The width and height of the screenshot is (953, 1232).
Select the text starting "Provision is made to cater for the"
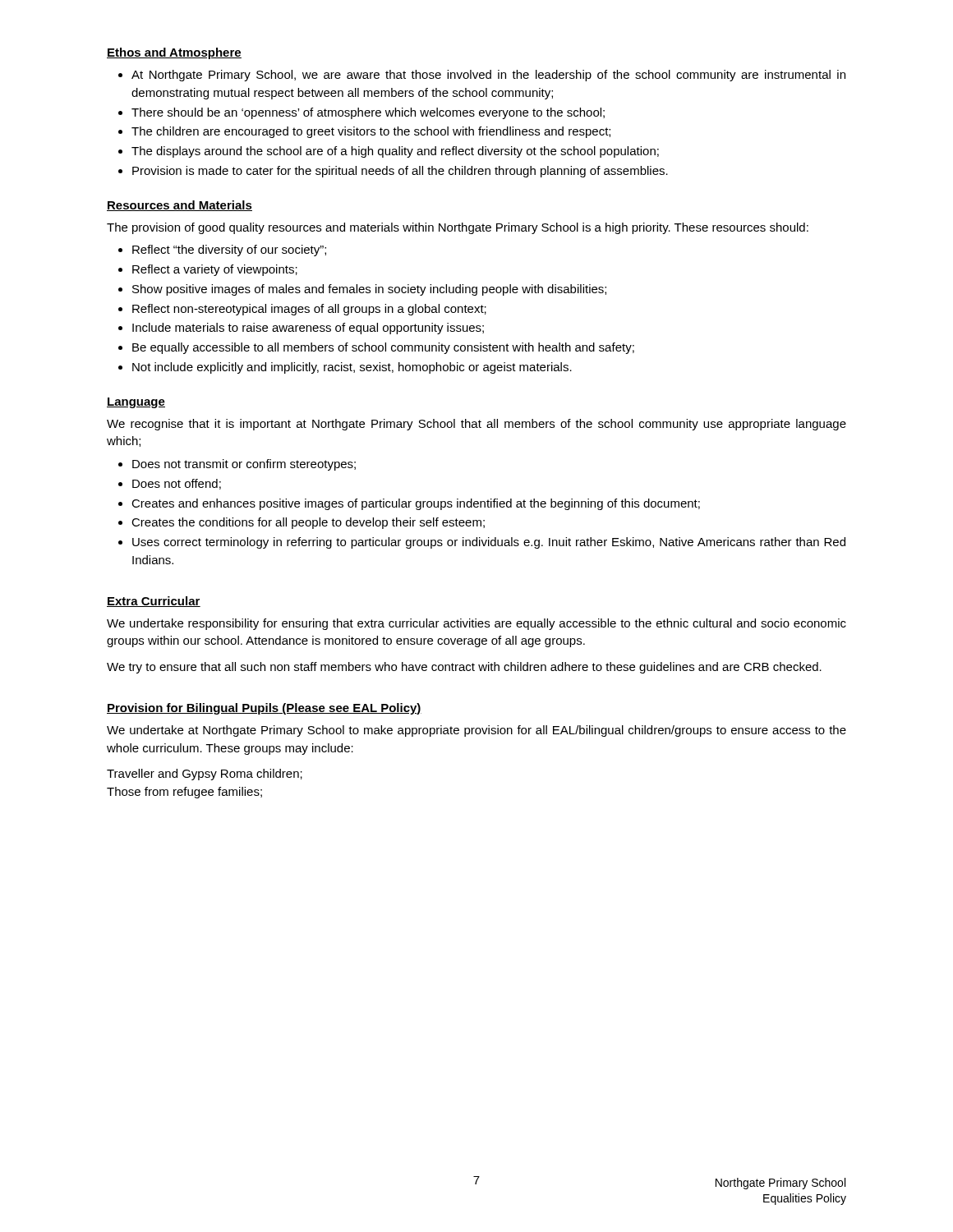(x=400, y=170)
